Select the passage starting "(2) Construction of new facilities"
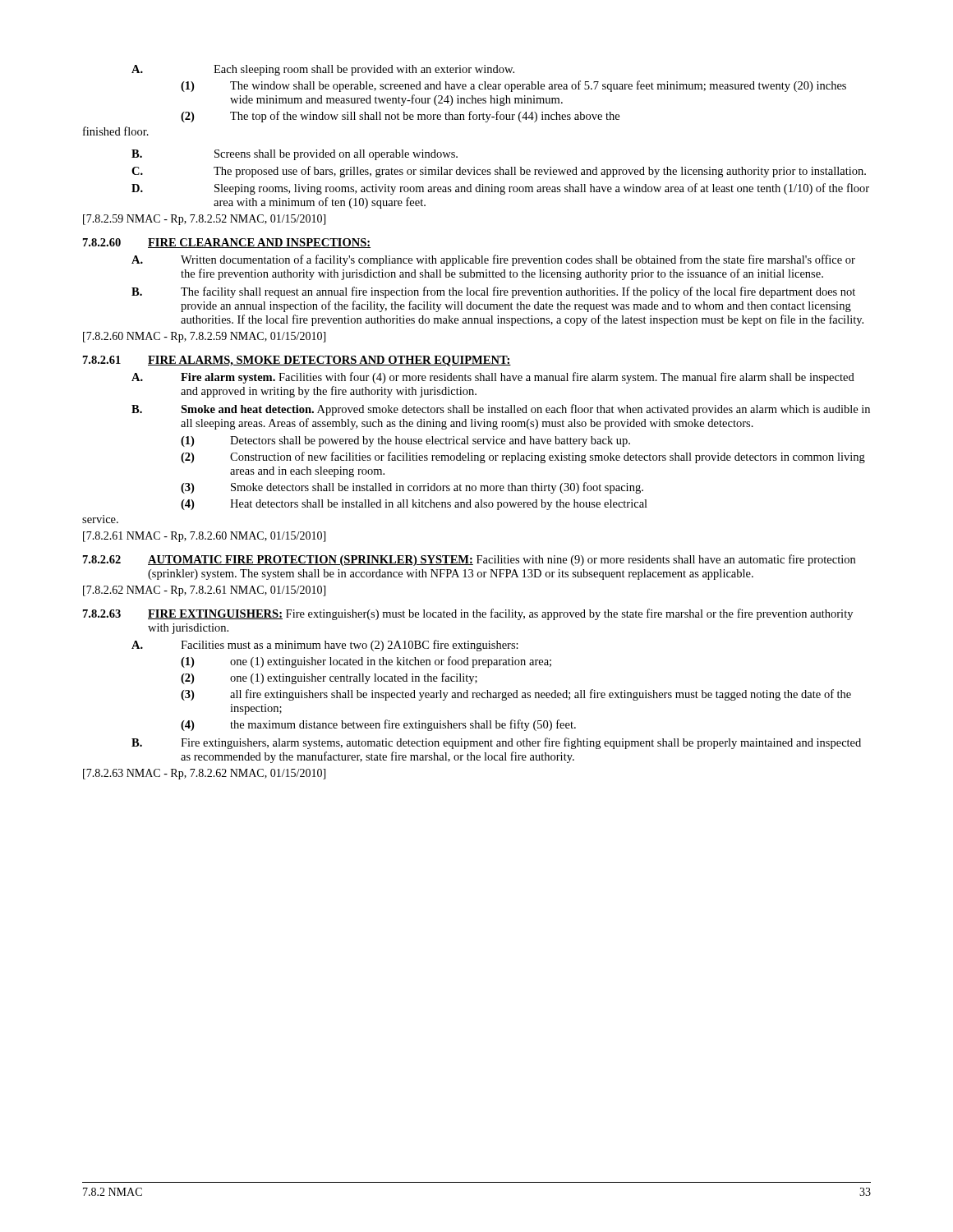Viewport: 953px width, 1232px height. click(x=526, y=464)
